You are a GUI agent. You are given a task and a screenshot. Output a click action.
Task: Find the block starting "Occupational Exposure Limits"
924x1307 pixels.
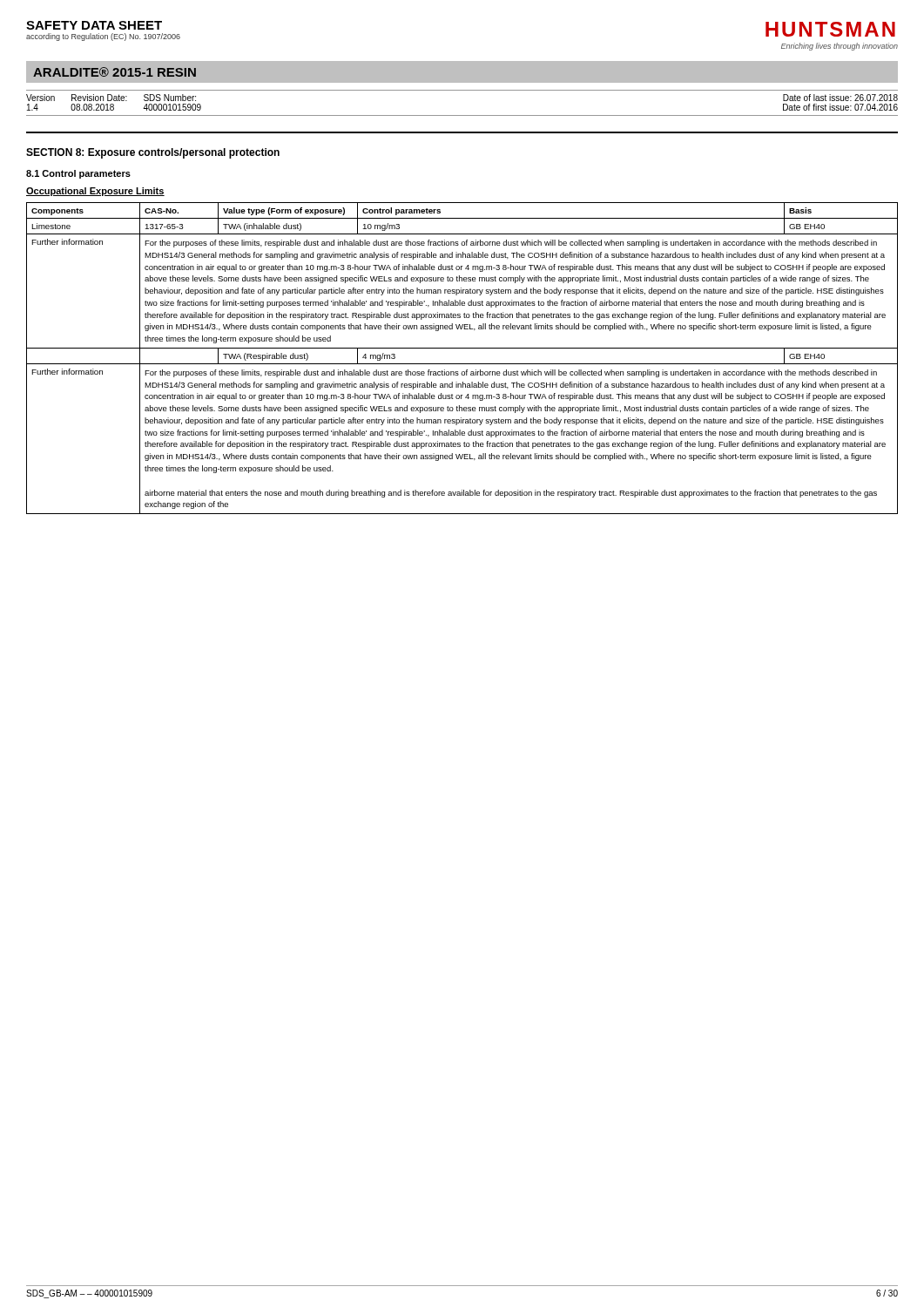[x=95, y=191]
